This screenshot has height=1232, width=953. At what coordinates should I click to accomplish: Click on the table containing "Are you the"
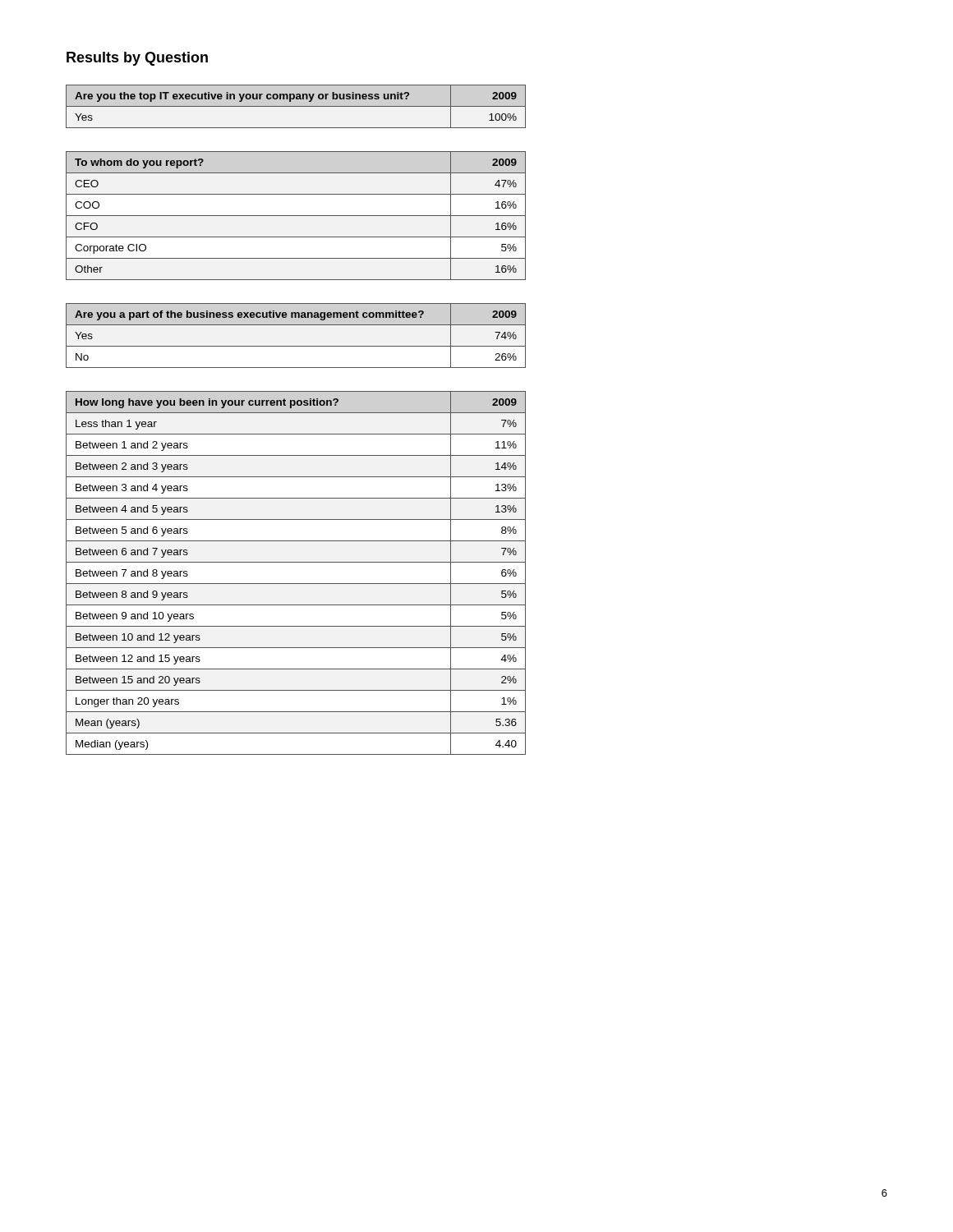click(476, 106)
